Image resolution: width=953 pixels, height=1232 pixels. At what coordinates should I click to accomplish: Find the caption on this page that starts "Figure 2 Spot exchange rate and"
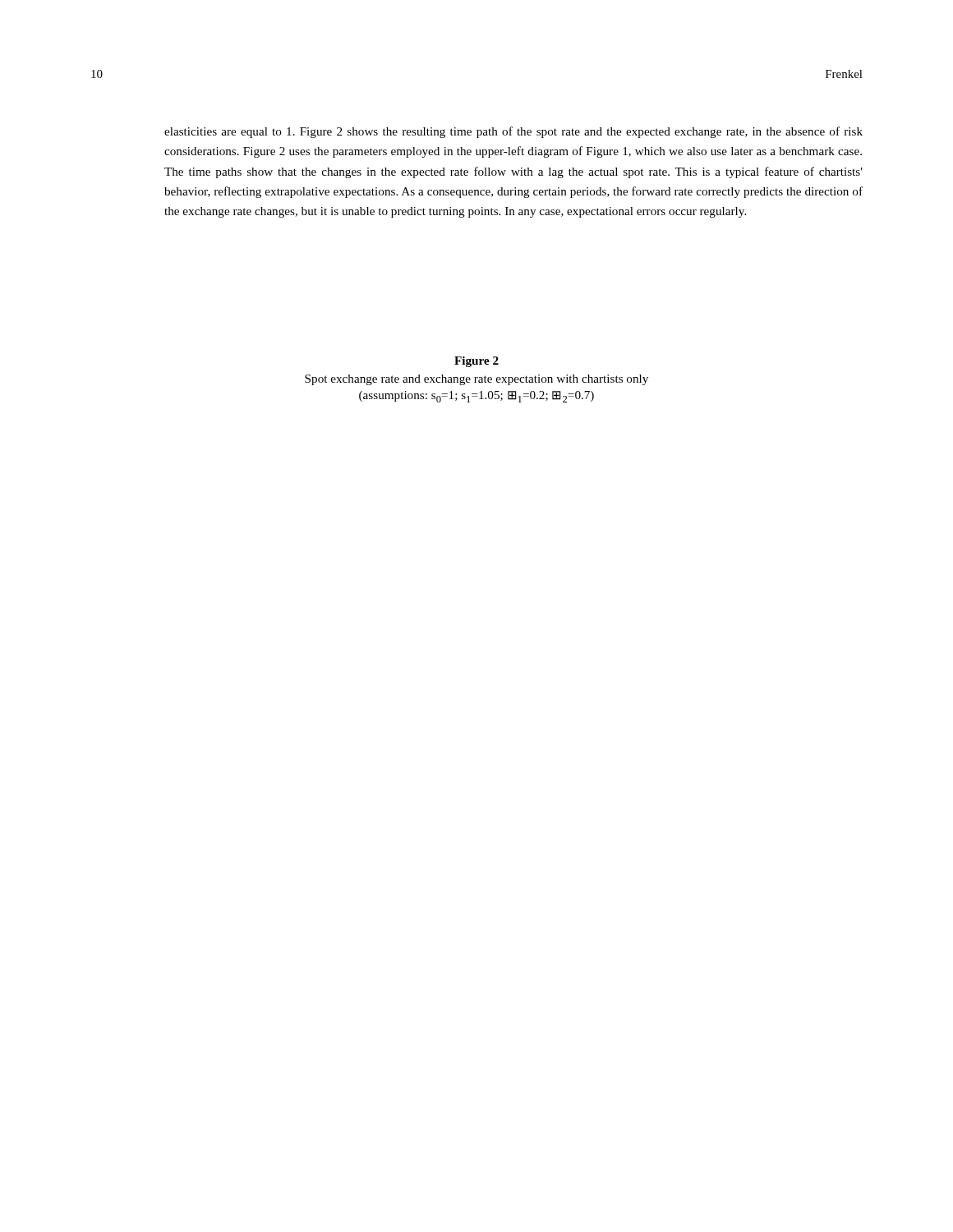[x=476, y=380]
